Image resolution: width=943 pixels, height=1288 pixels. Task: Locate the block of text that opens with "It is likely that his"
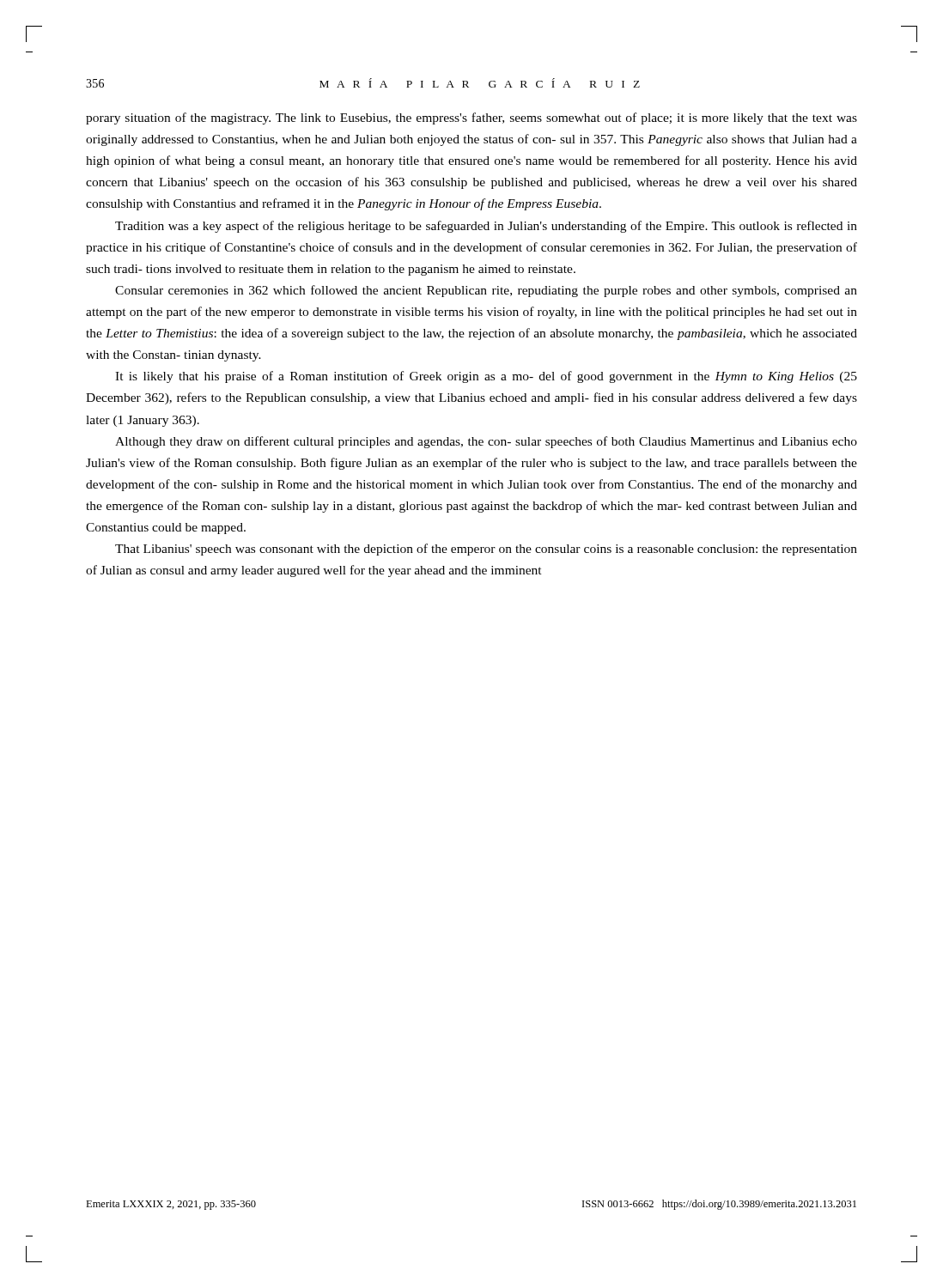tap(472, 398)
